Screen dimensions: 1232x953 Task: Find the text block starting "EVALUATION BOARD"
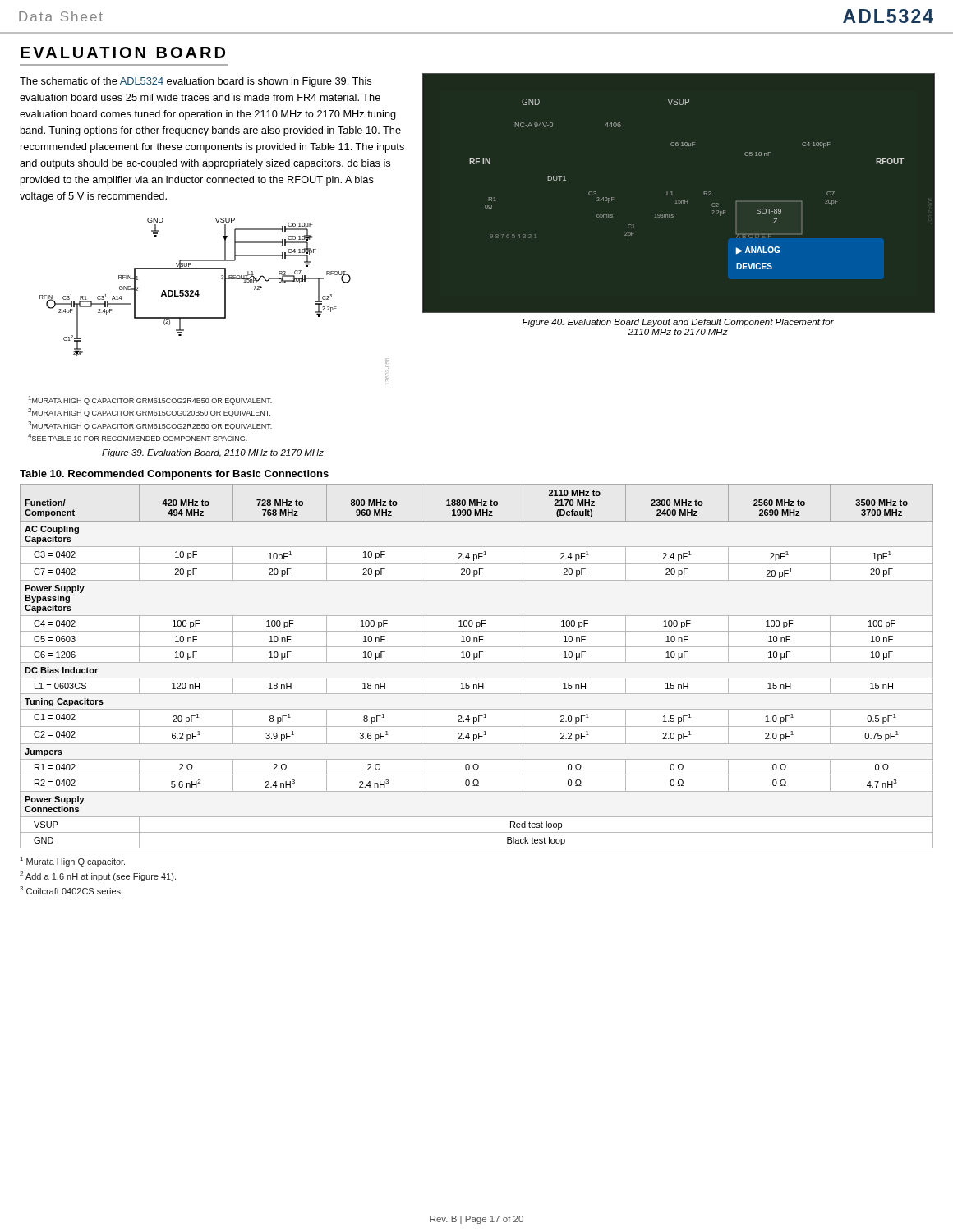124,53
